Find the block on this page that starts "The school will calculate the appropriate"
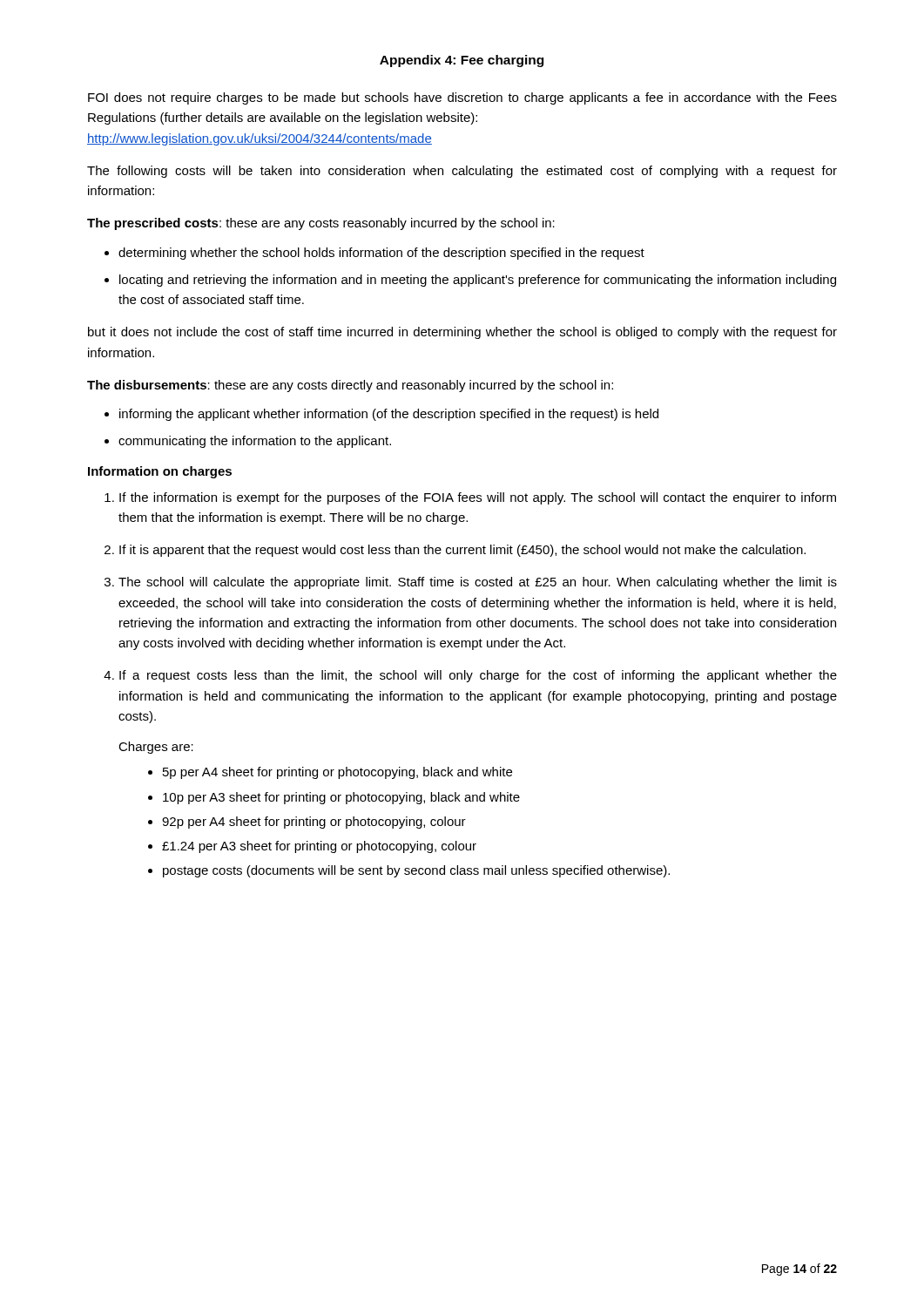Image resolution: width=924 pixels, height=1307 pixels. tap(478, 612)
